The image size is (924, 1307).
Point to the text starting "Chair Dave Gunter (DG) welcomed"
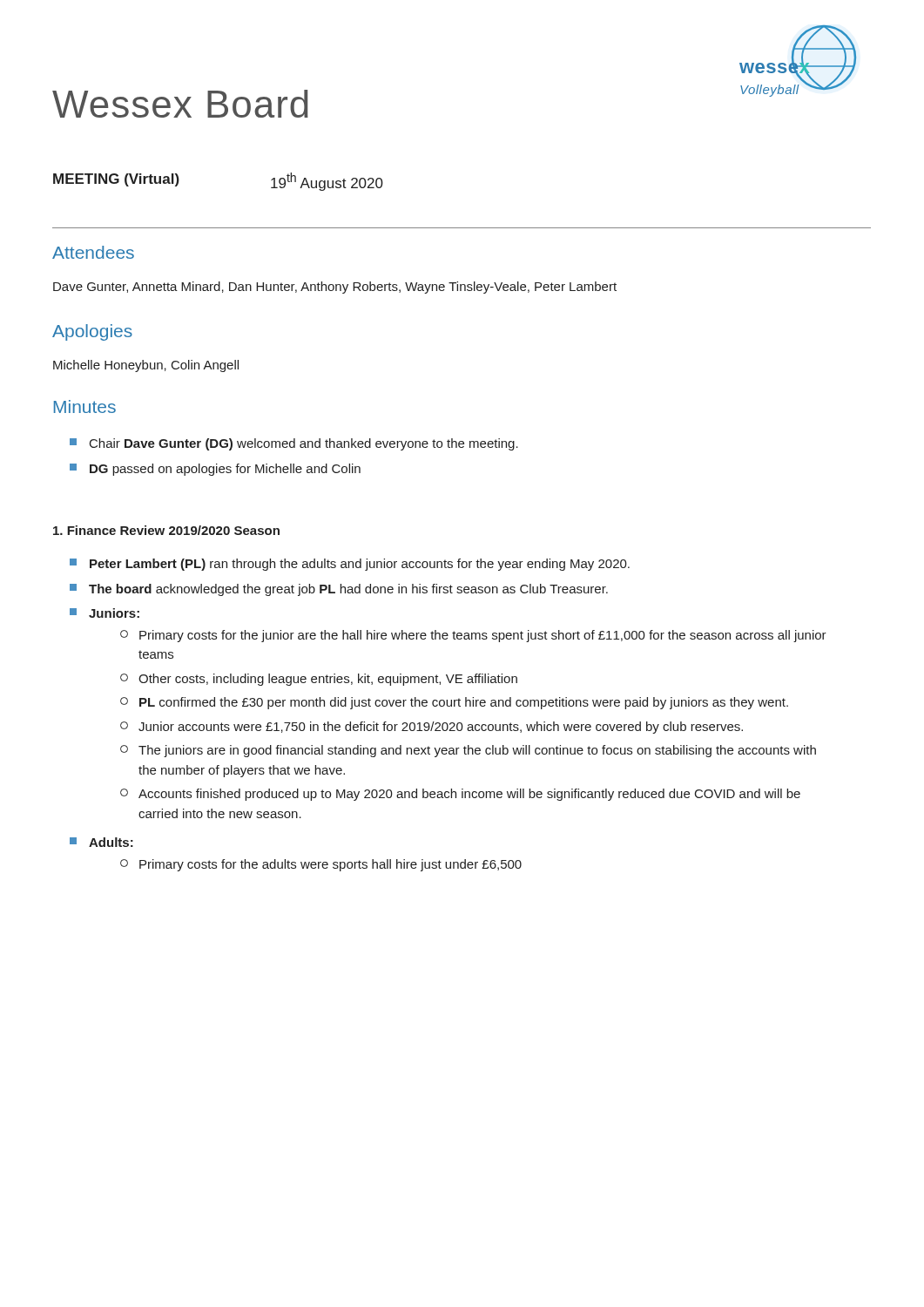point(453,444)
